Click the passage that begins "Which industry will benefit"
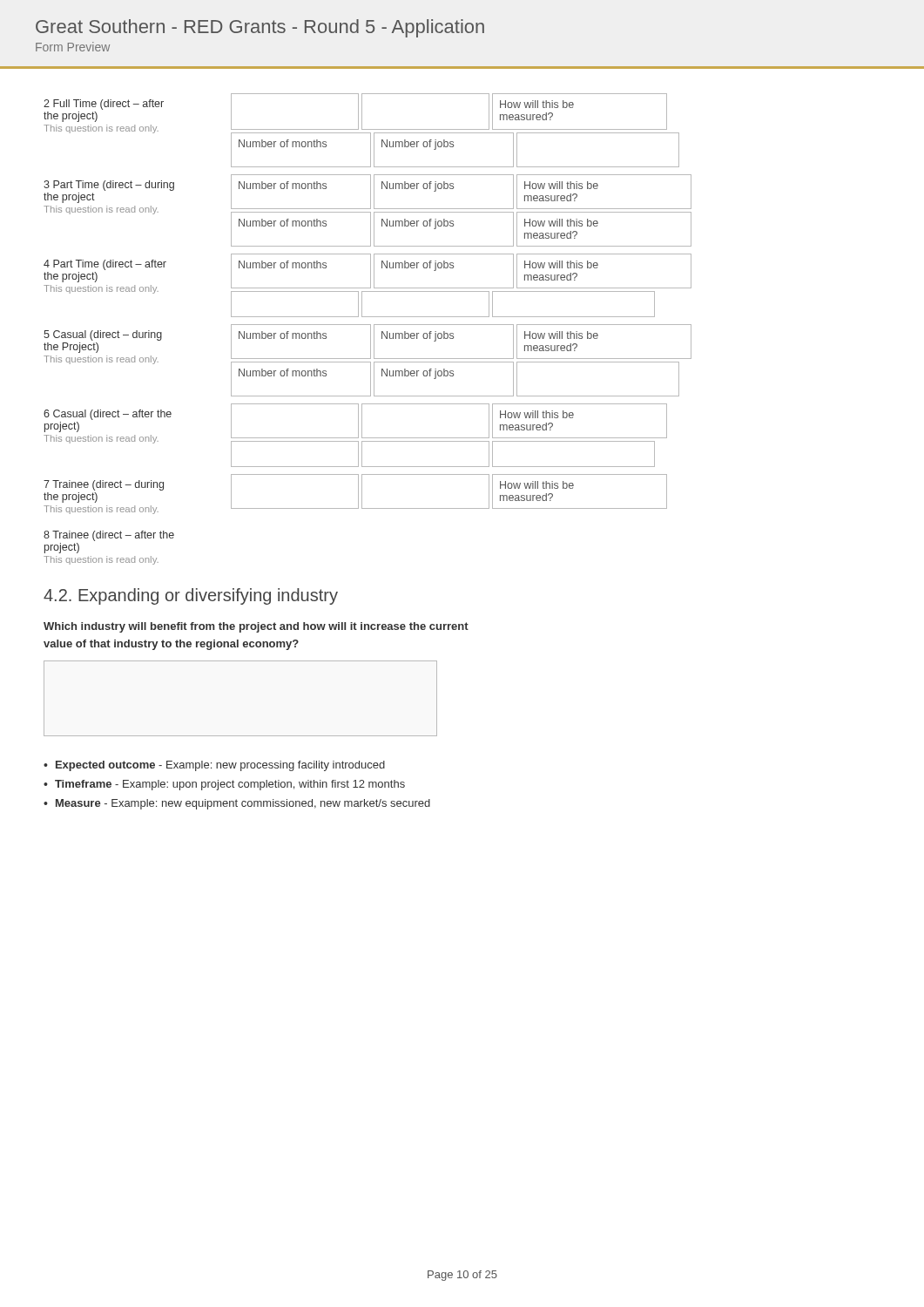 [x=256, y=635]
